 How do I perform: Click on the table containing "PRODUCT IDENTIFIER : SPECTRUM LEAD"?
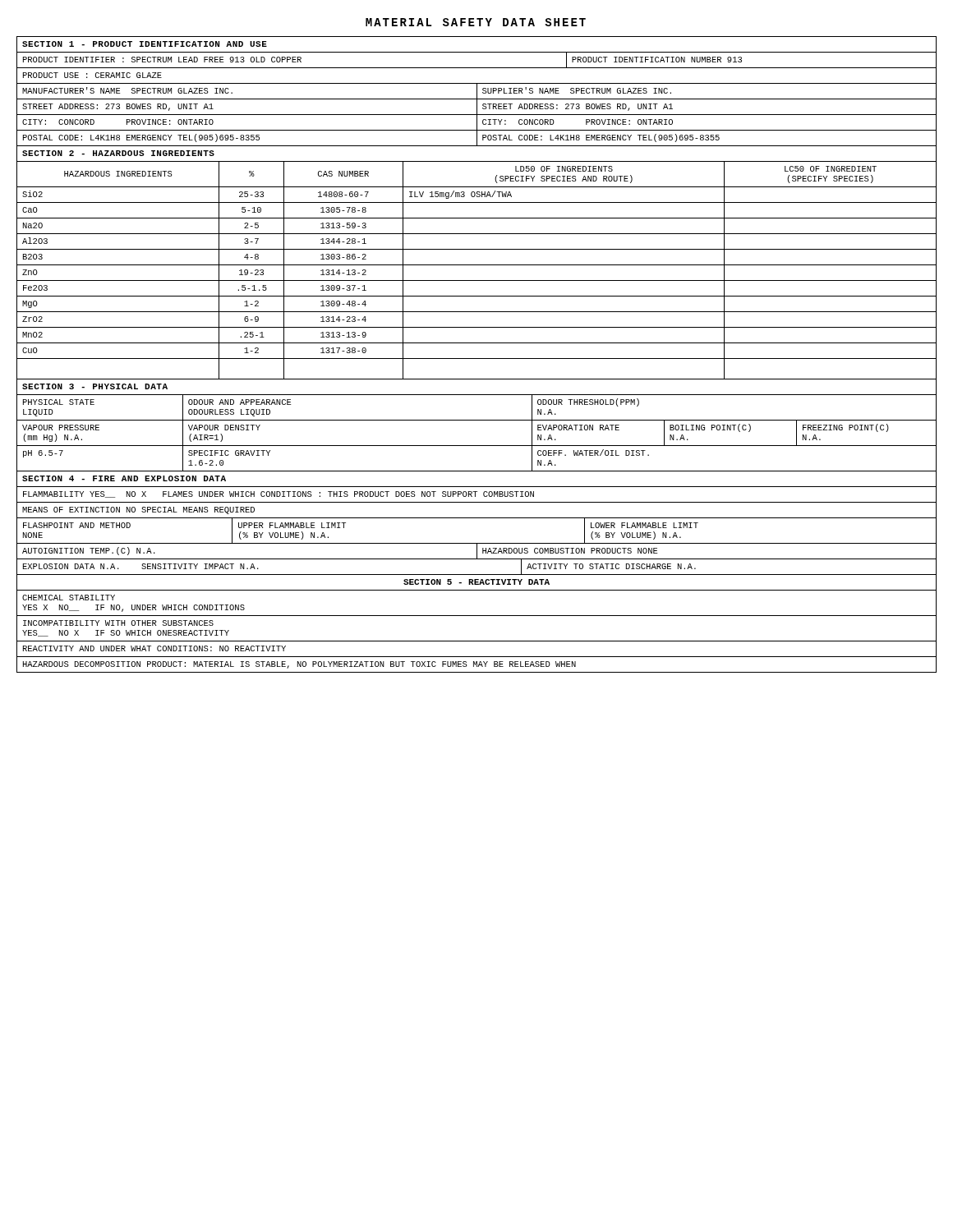coord(476,99)
